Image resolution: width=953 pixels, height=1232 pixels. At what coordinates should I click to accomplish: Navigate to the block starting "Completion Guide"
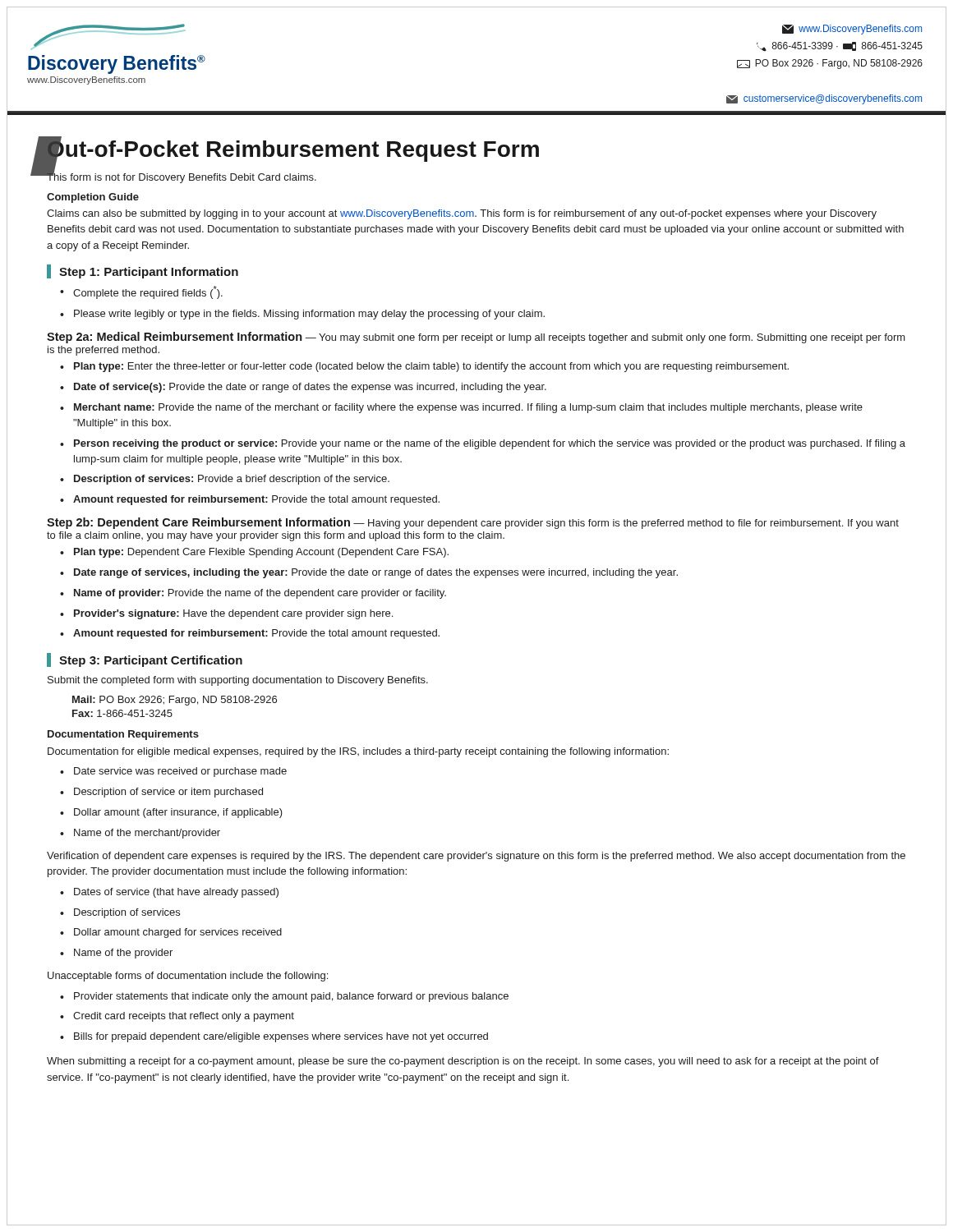(x=93, y=197)
